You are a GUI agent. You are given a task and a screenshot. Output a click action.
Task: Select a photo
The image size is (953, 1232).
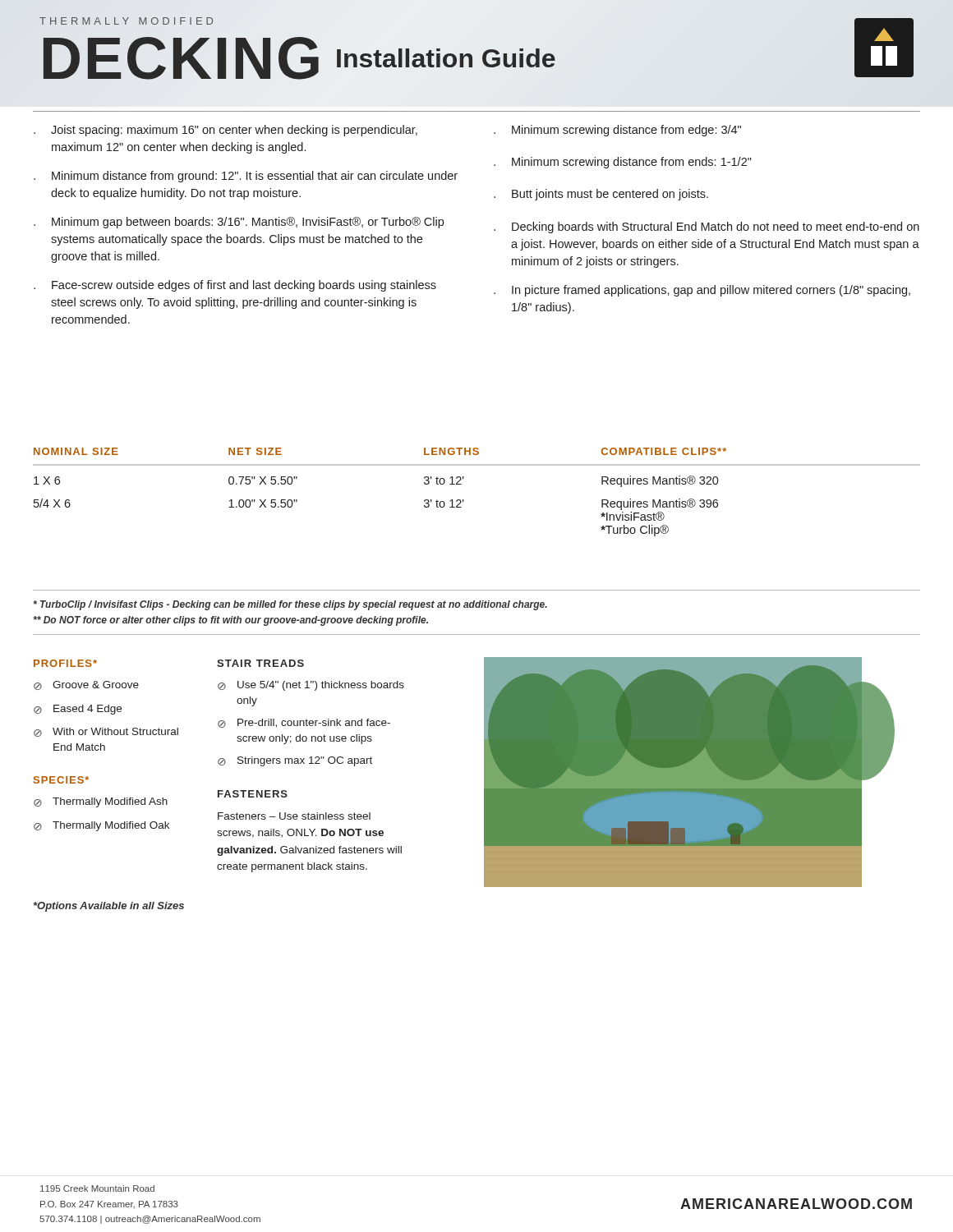[x=673, y=772]
